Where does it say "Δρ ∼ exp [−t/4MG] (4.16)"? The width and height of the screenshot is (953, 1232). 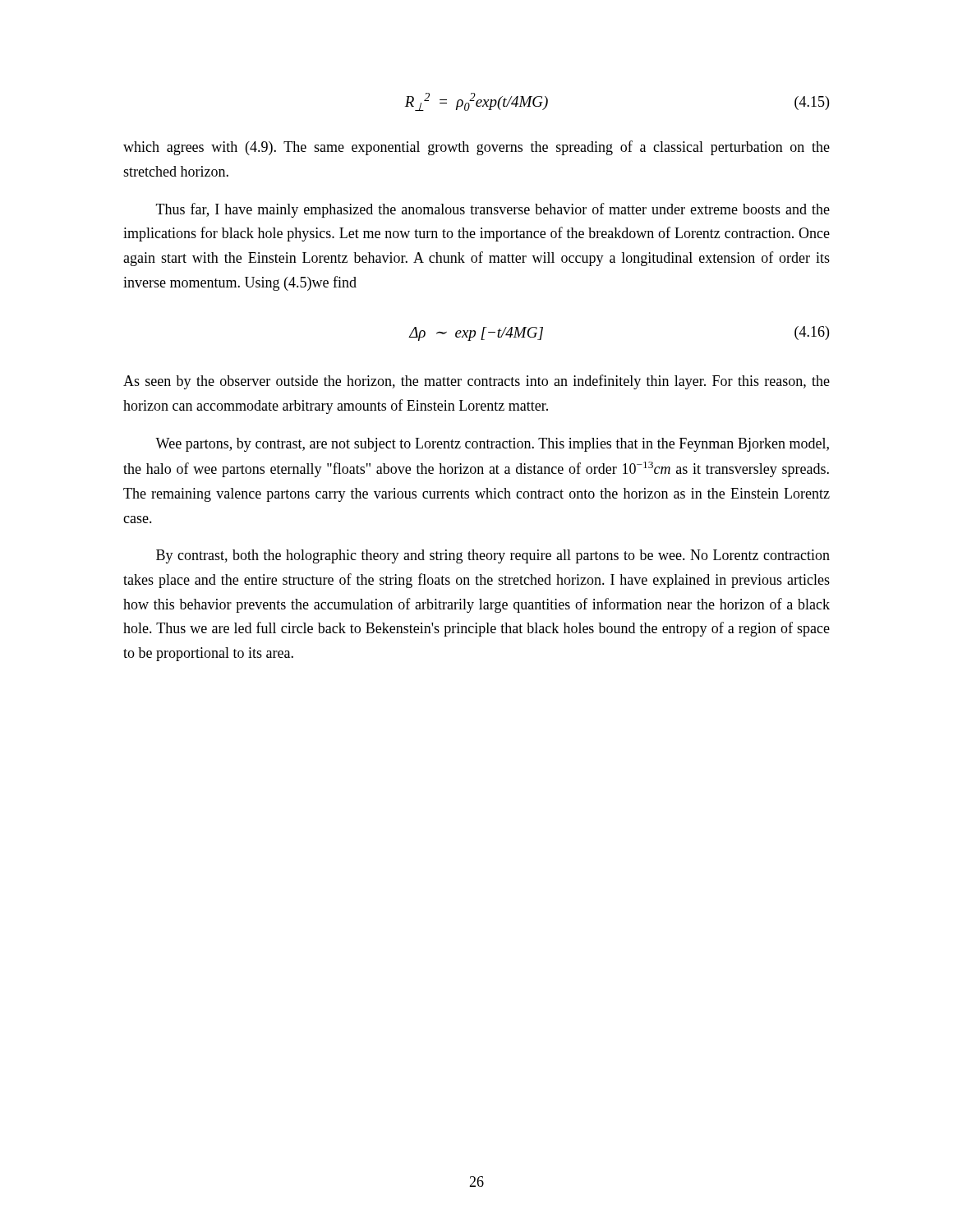pos(483,333)
